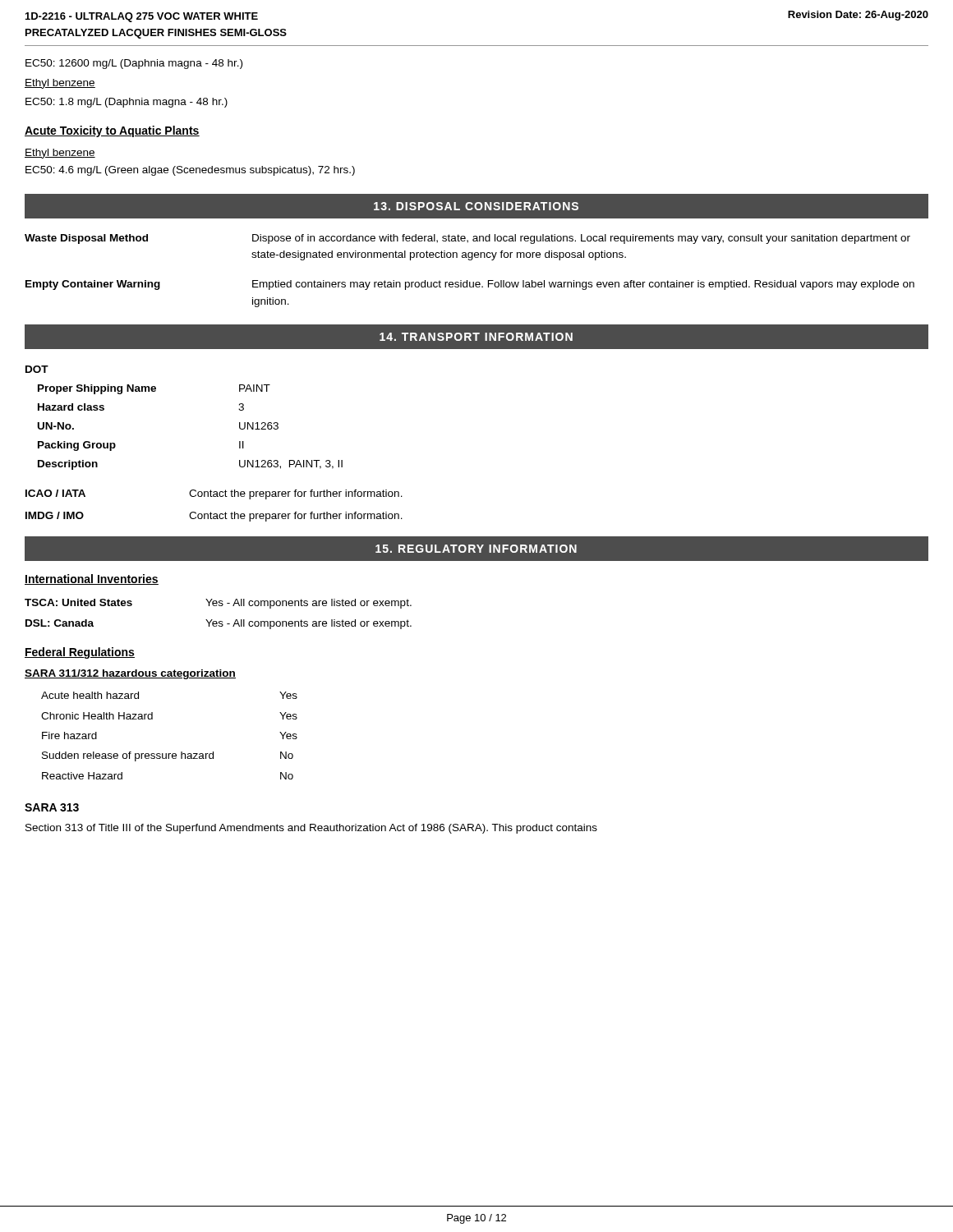The height and width of the screenshot is (1232, 953).
Task: Navigate to the element starting "DOT Proper Shipping Name Hazard class"
Action: [x=37, y=369]
